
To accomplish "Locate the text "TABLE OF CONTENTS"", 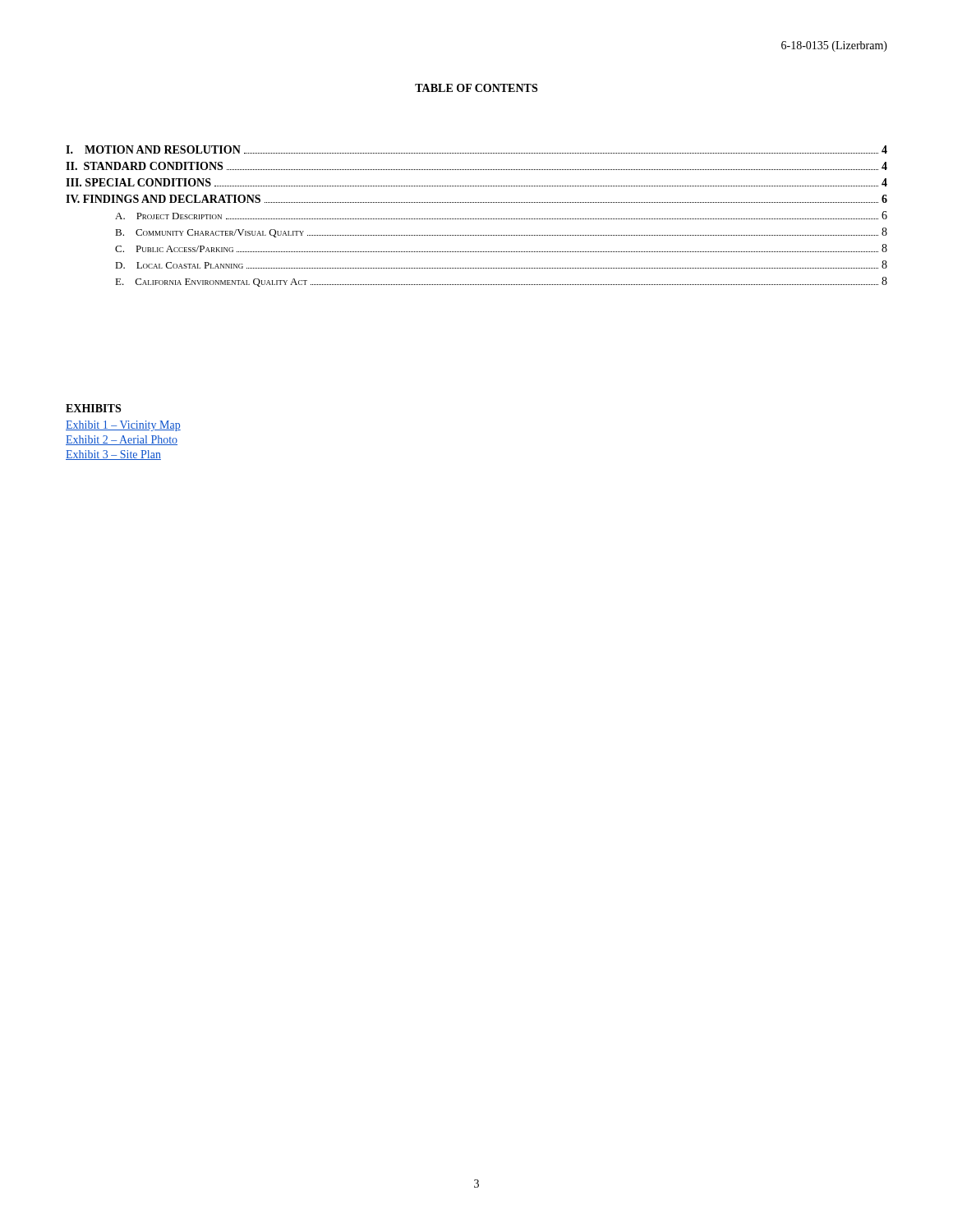I will (476, 88).
